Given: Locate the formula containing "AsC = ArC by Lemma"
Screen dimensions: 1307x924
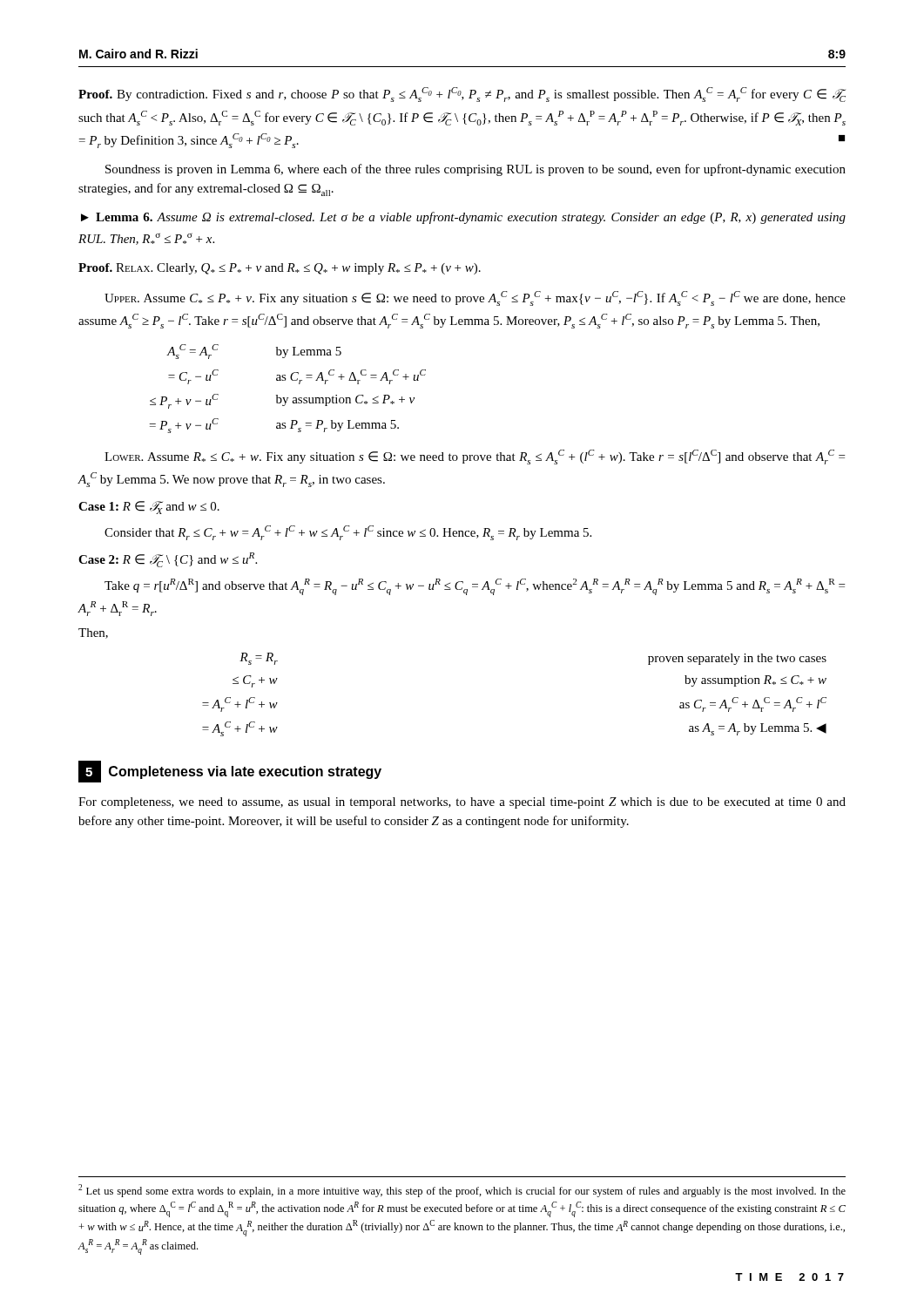Looking at the screenshot, I should click(287, 389).
